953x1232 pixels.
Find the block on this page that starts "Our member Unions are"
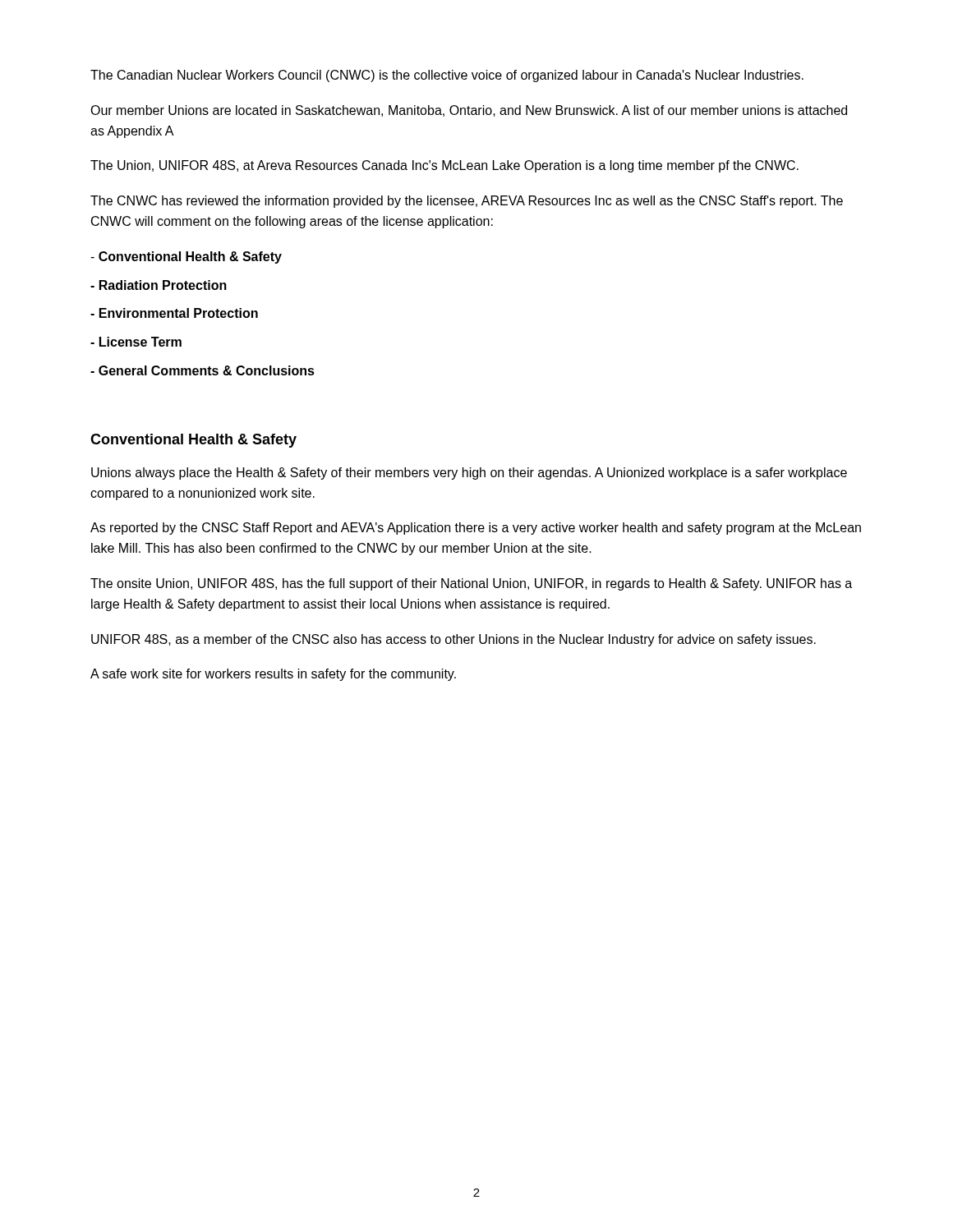click(469, 120)
